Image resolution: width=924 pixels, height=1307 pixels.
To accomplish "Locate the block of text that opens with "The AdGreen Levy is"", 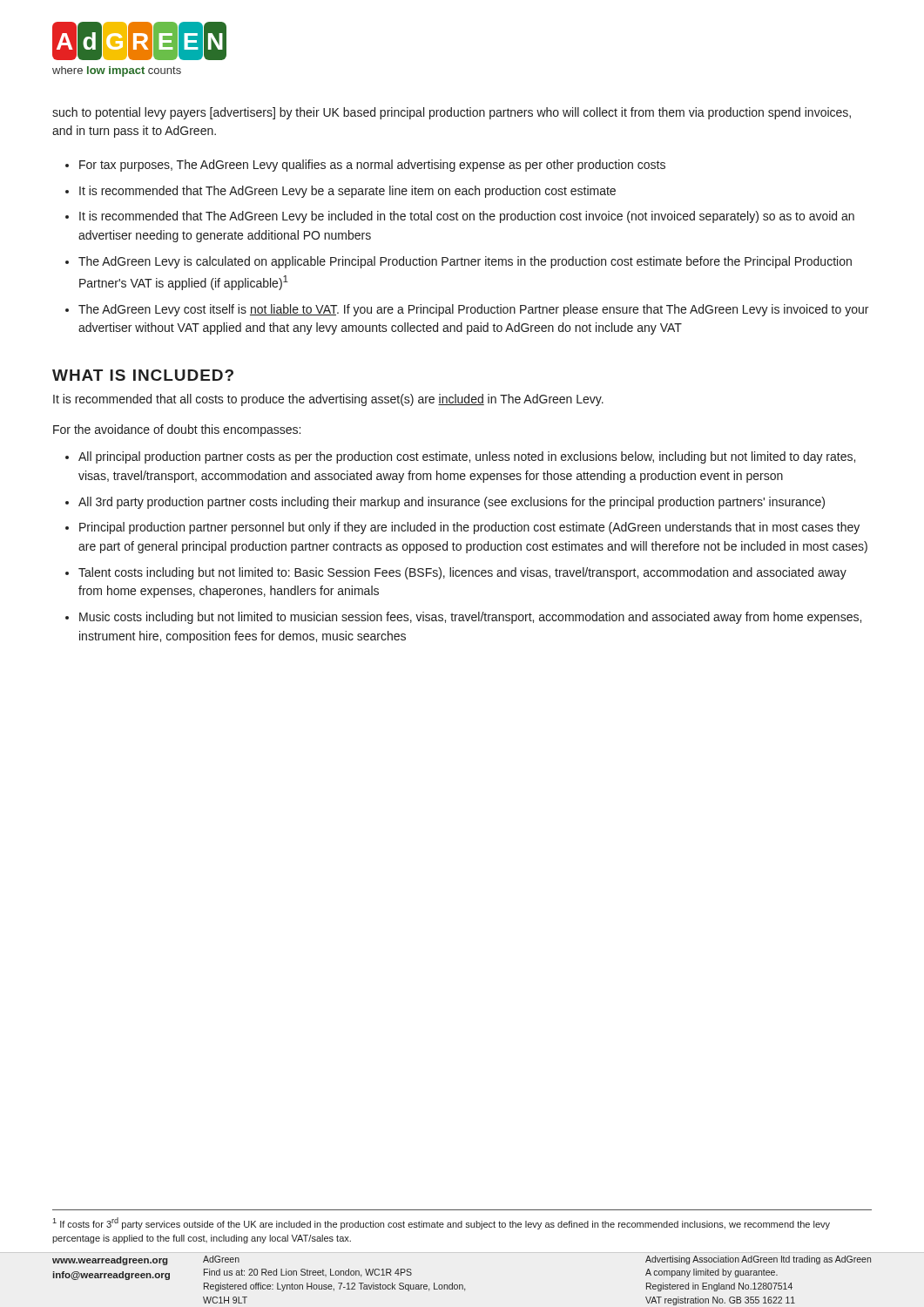I will 465,272.
